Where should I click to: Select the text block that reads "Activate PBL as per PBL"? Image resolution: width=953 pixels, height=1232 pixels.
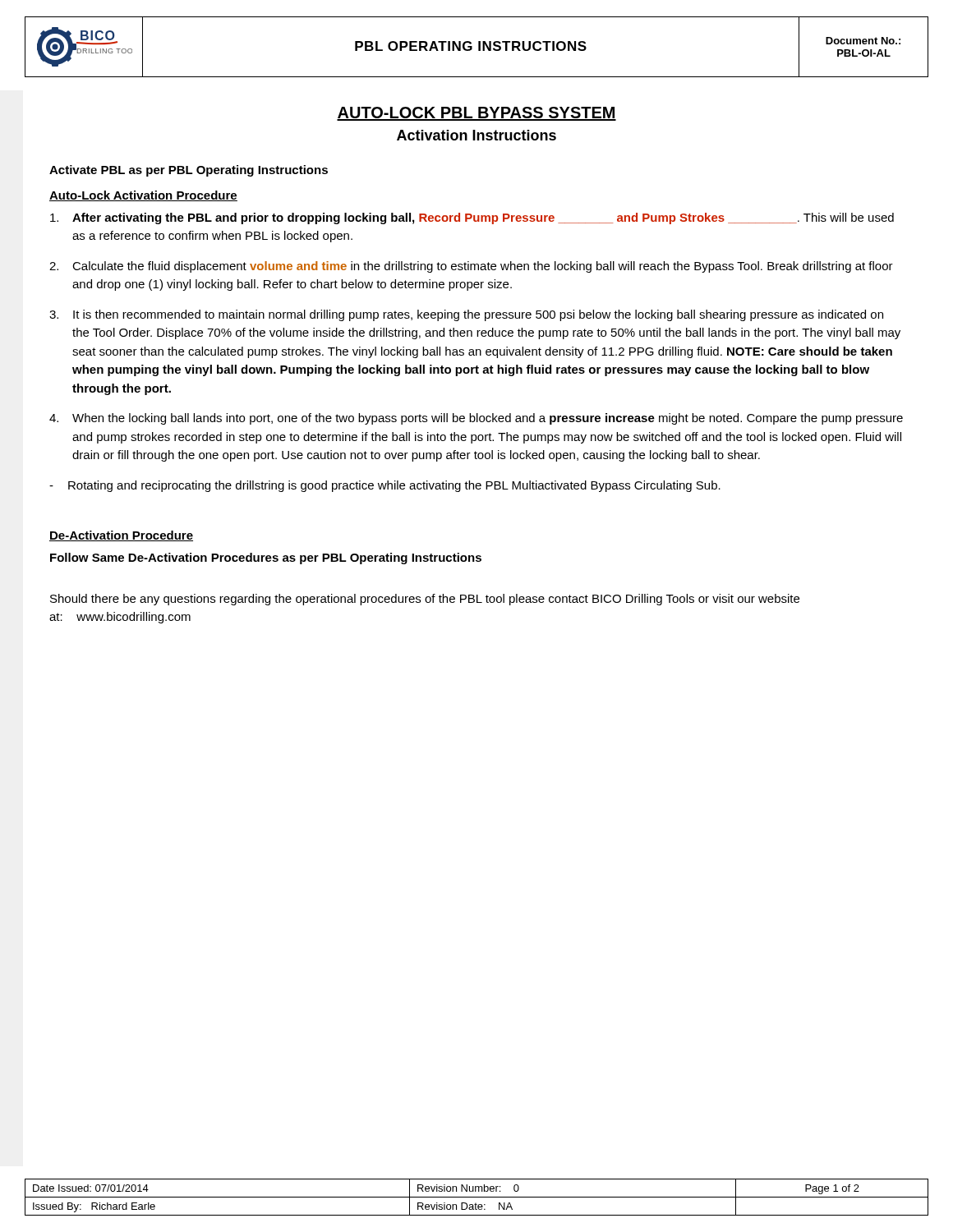189,170
